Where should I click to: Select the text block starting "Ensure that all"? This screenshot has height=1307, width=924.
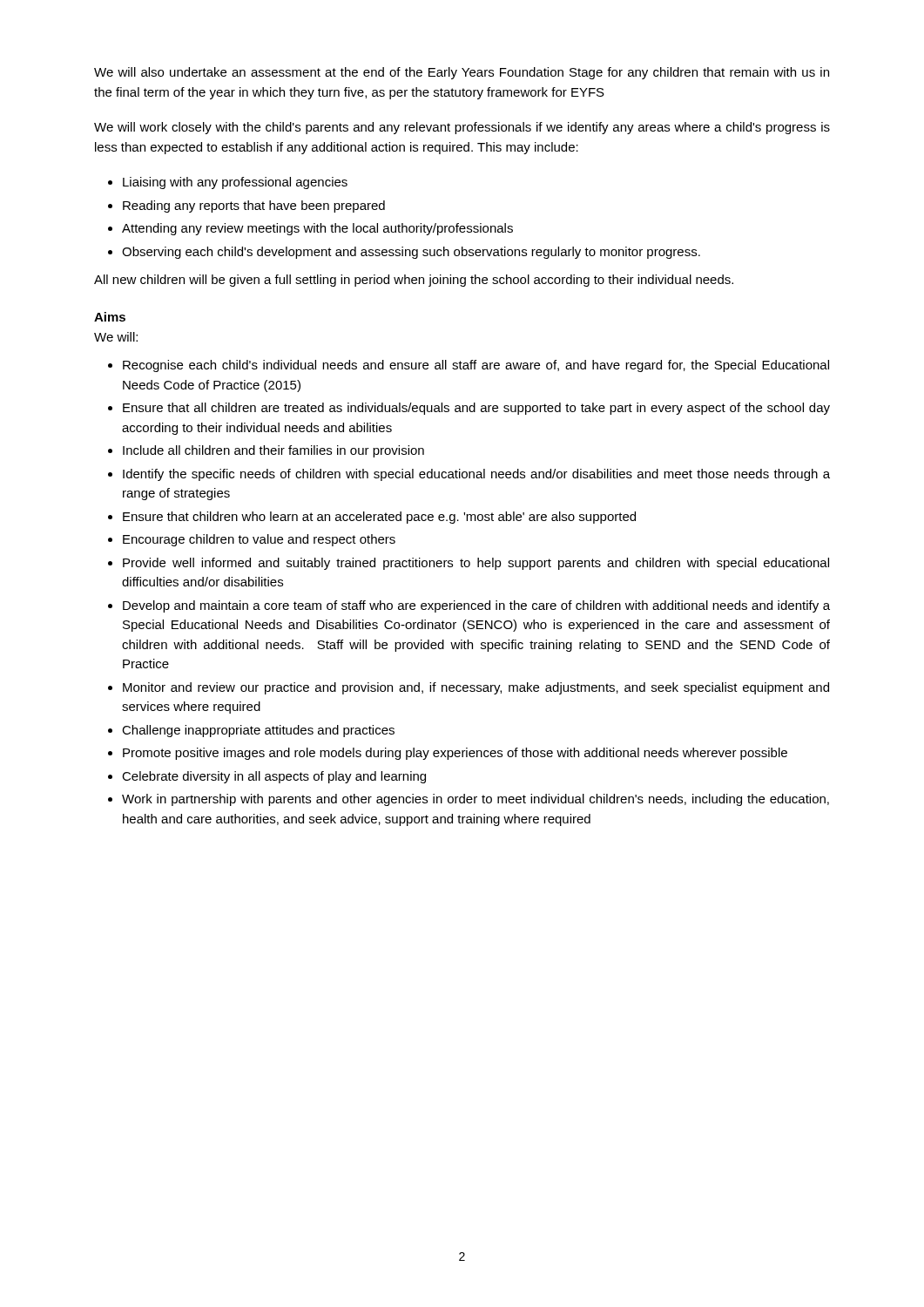[x=476, y=417]
